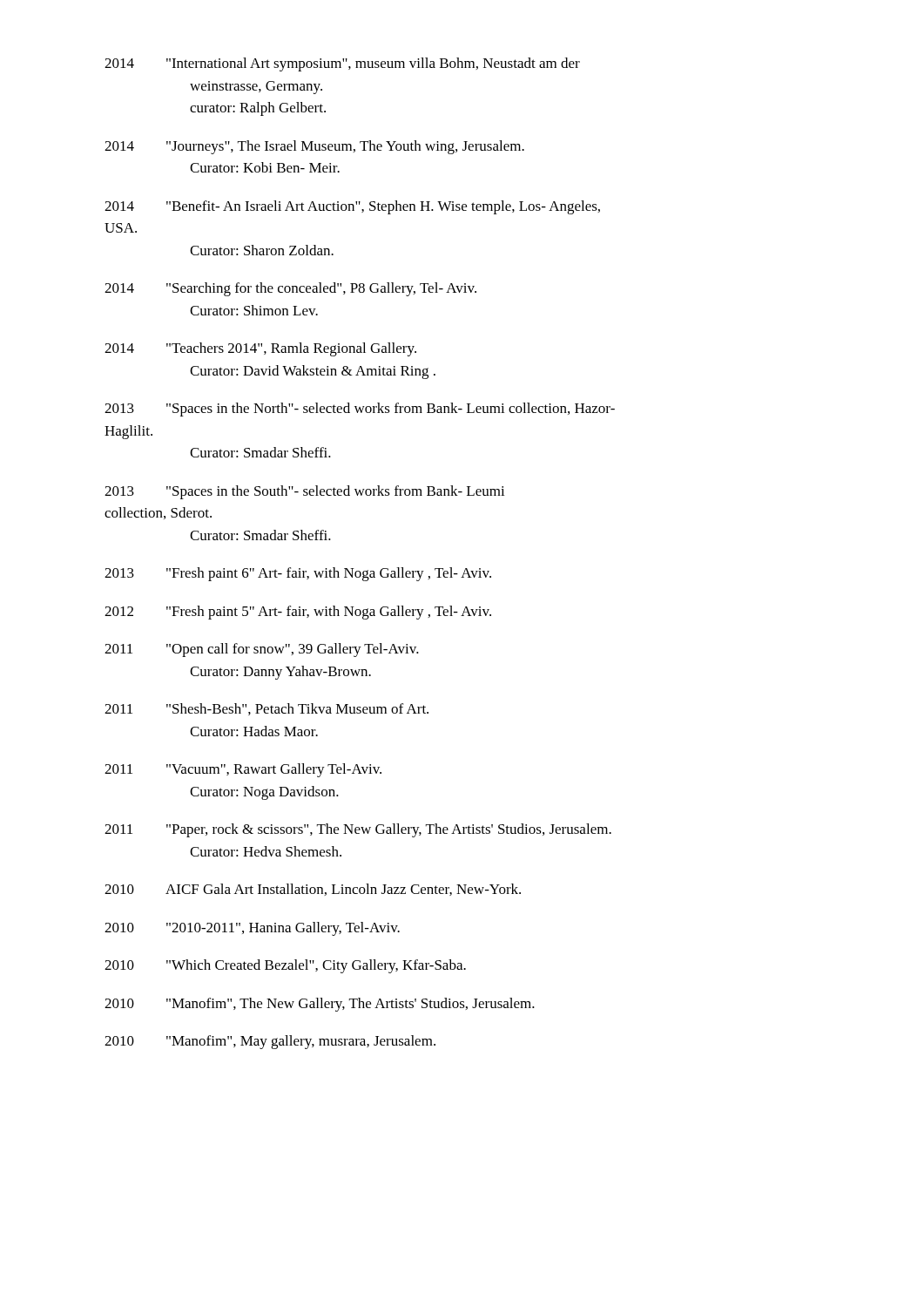Click on the list item with the text "2014 "International Art symposium", museum villa Bohm, Neustadt"
Screen dimensions: 1307x924
tap(342, 64)
